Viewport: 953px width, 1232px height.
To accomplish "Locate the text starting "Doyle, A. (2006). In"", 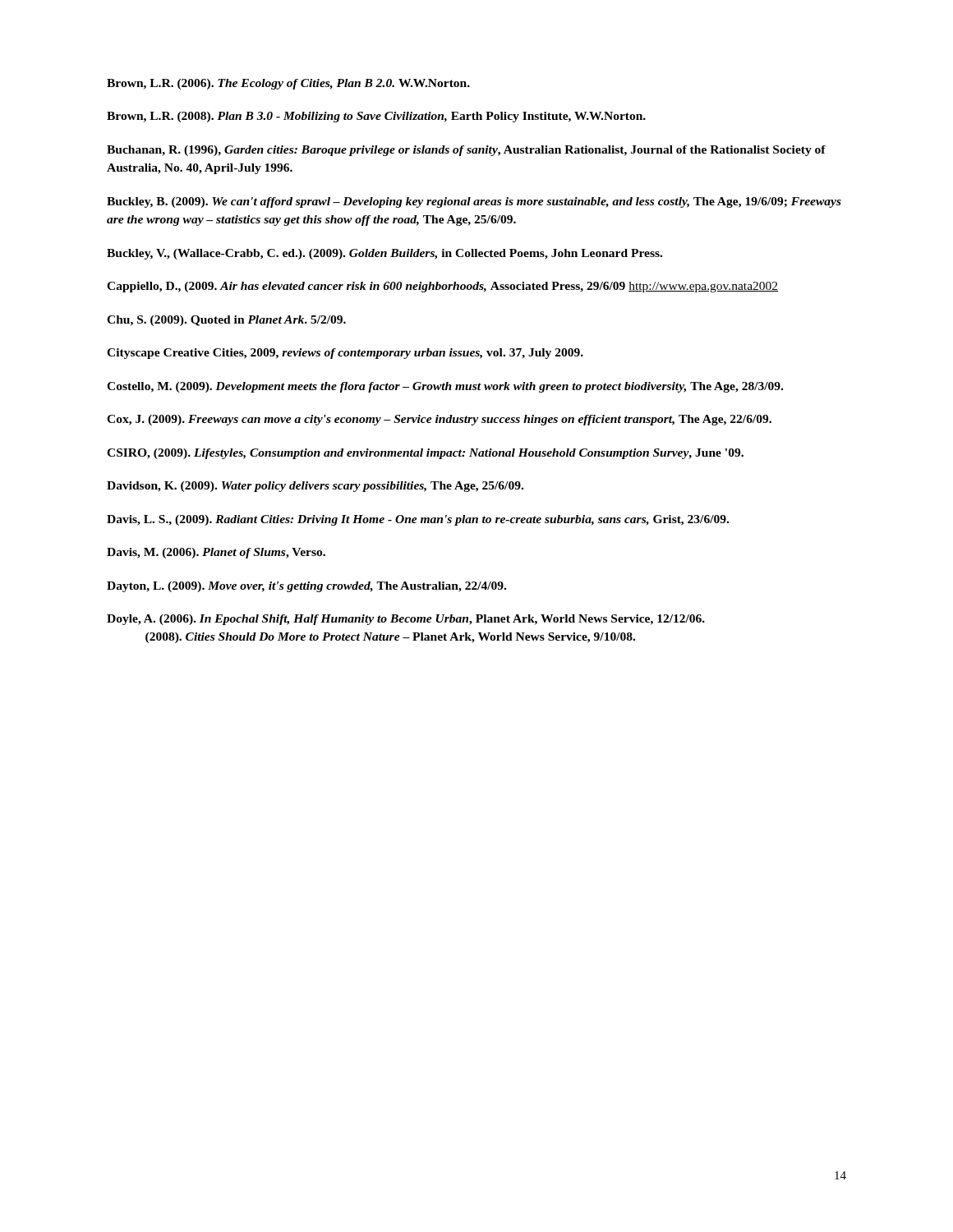I will (476, 628).
